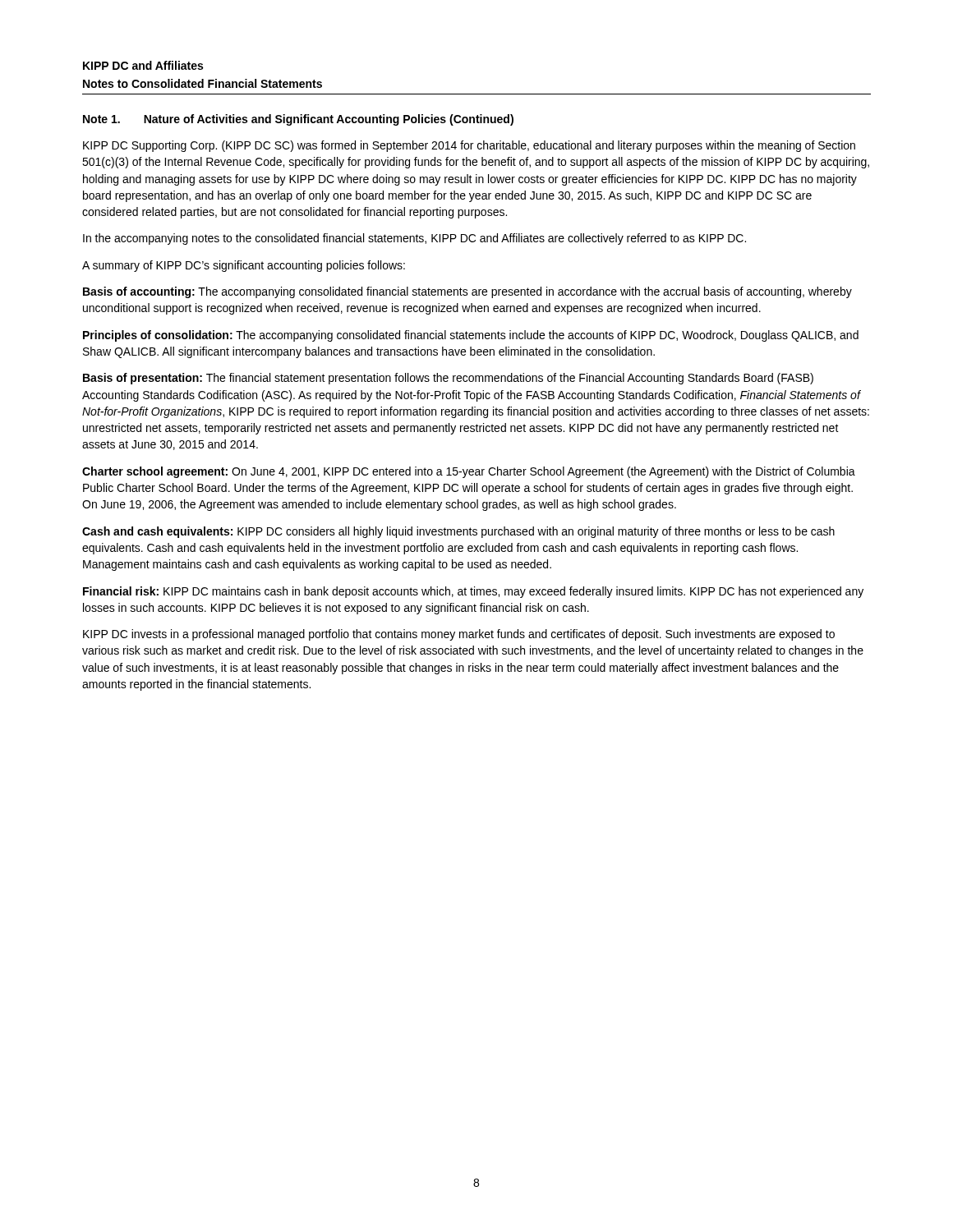Find the block on this page that starts "In the accompanying notes to"
953x1232 pixels.
click(415, 239)
